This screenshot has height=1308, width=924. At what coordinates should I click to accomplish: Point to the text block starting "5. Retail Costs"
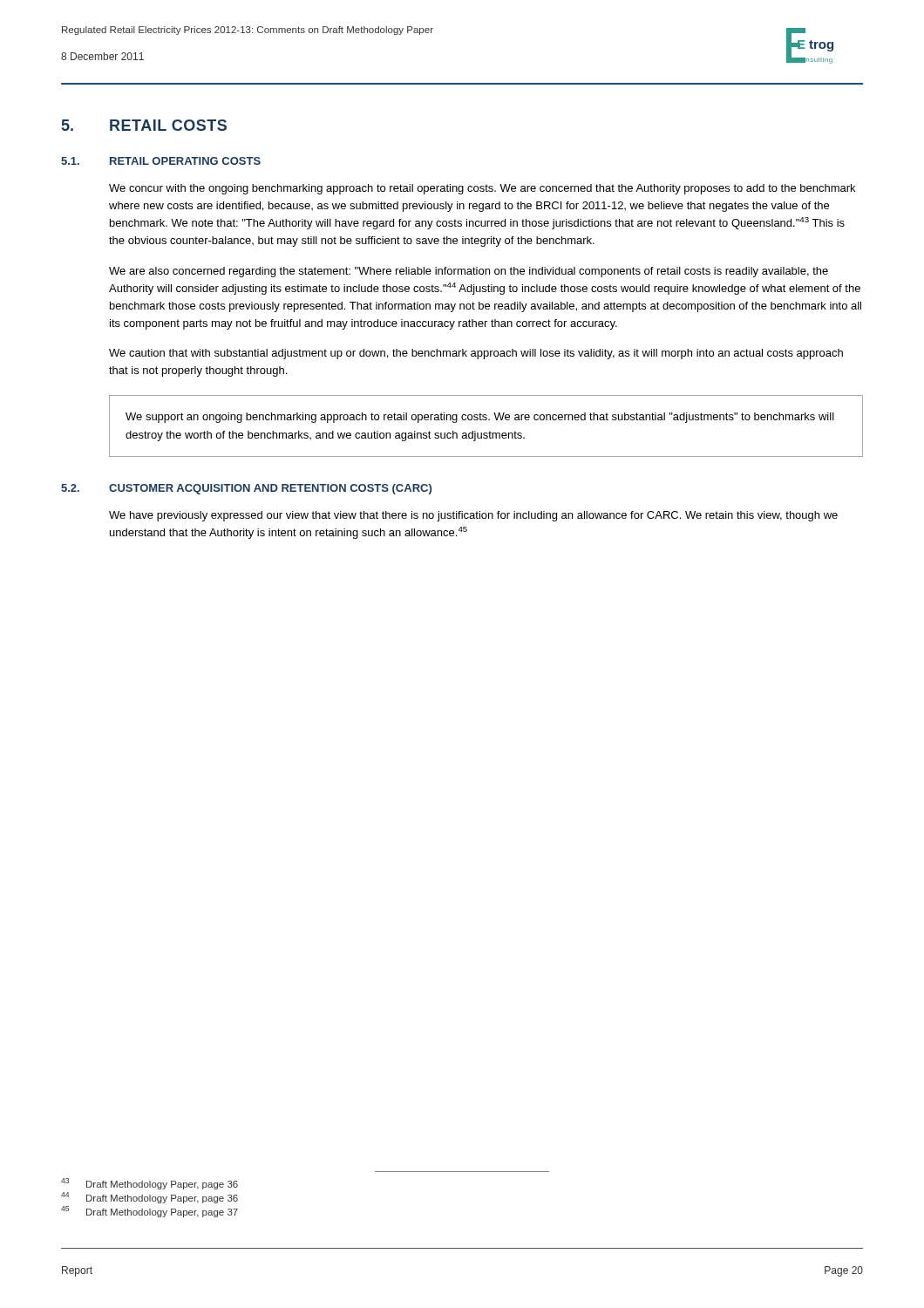[144, 126]
